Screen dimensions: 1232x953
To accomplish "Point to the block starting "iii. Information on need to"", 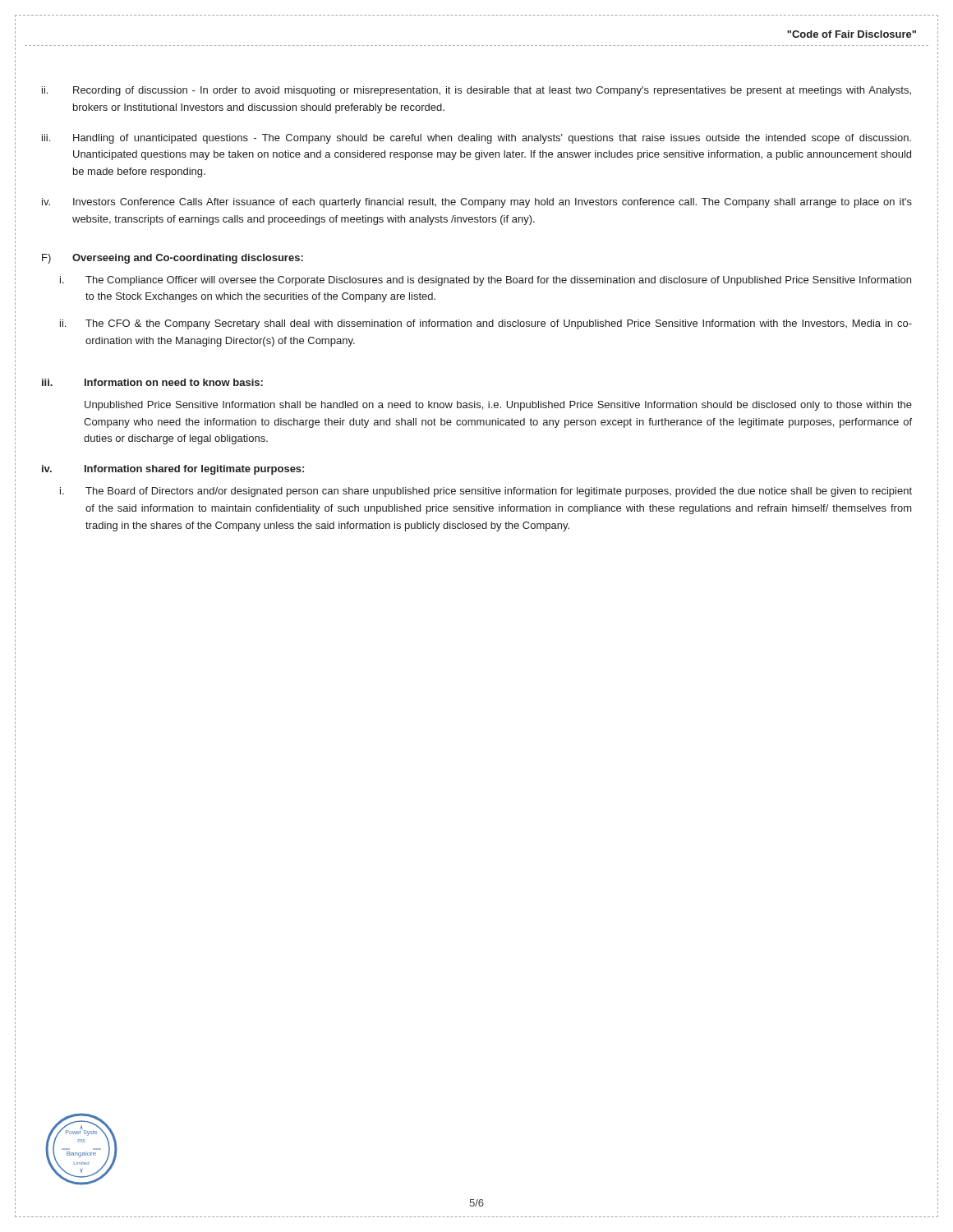I will (x=152, y=382).
